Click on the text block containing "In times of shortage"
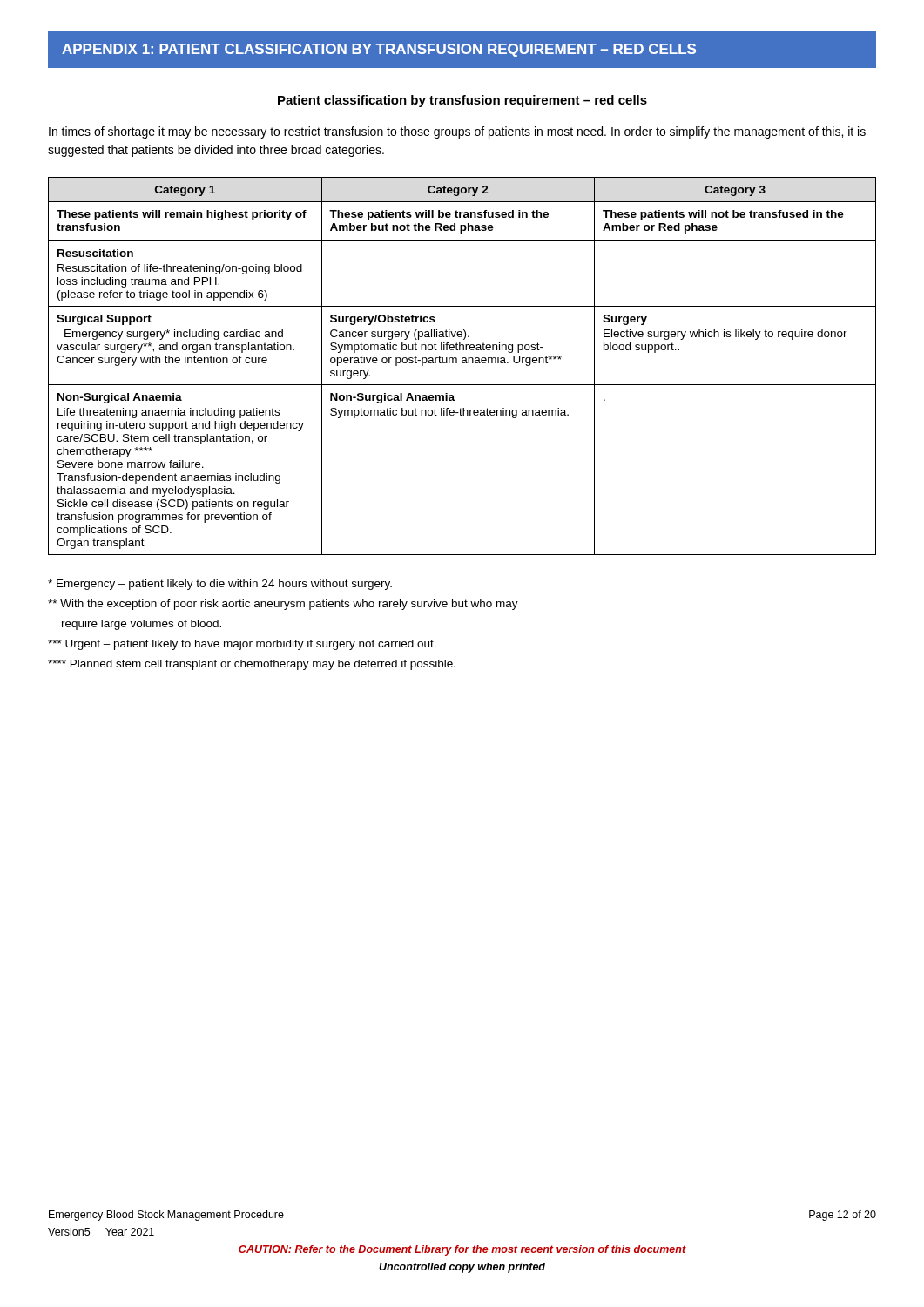Viewport: 924px width, 1307px height. [462, 141]
